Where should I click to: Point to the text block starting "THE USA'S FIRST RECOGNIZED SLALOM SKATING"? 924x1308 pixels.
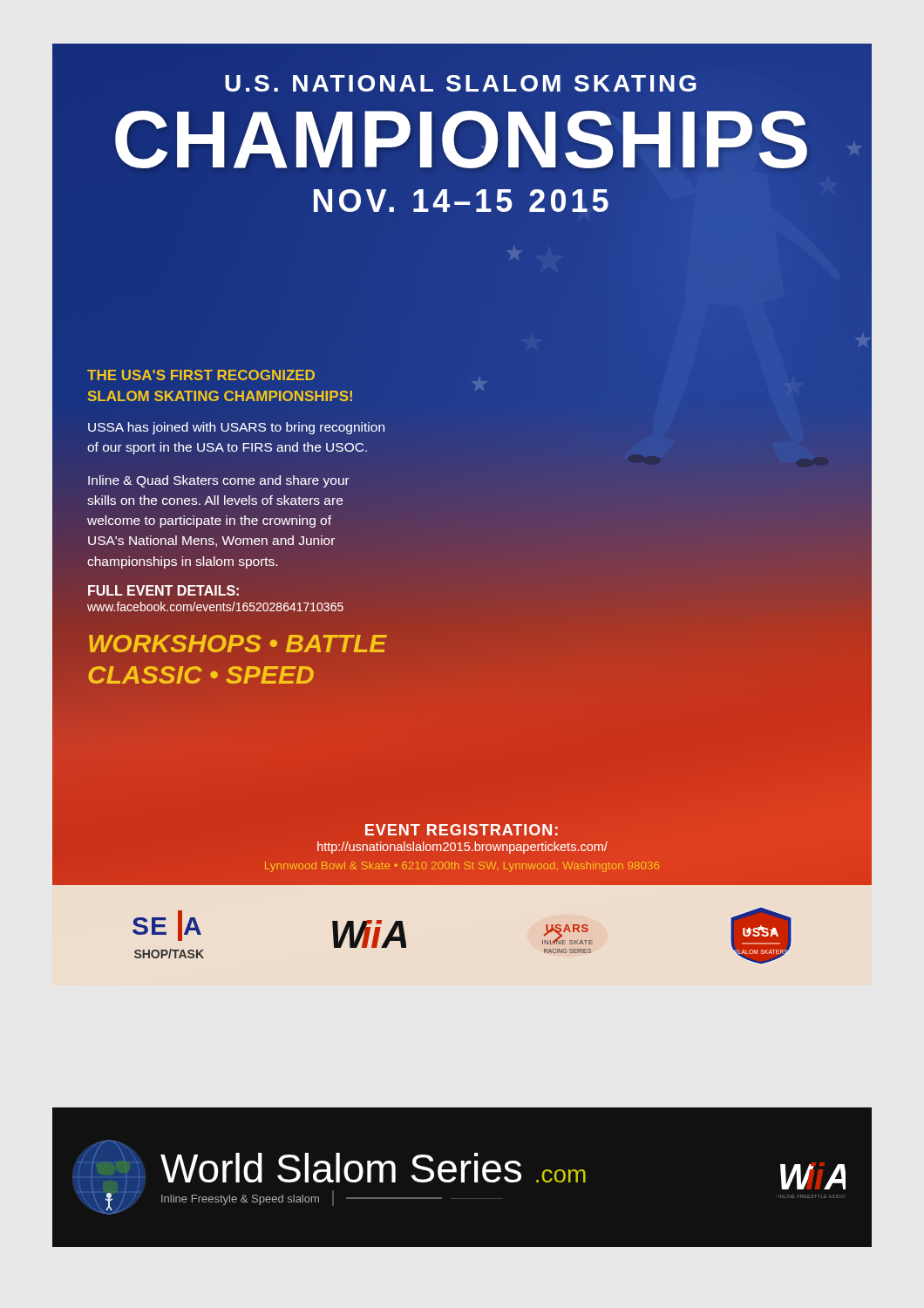(296, 386)
